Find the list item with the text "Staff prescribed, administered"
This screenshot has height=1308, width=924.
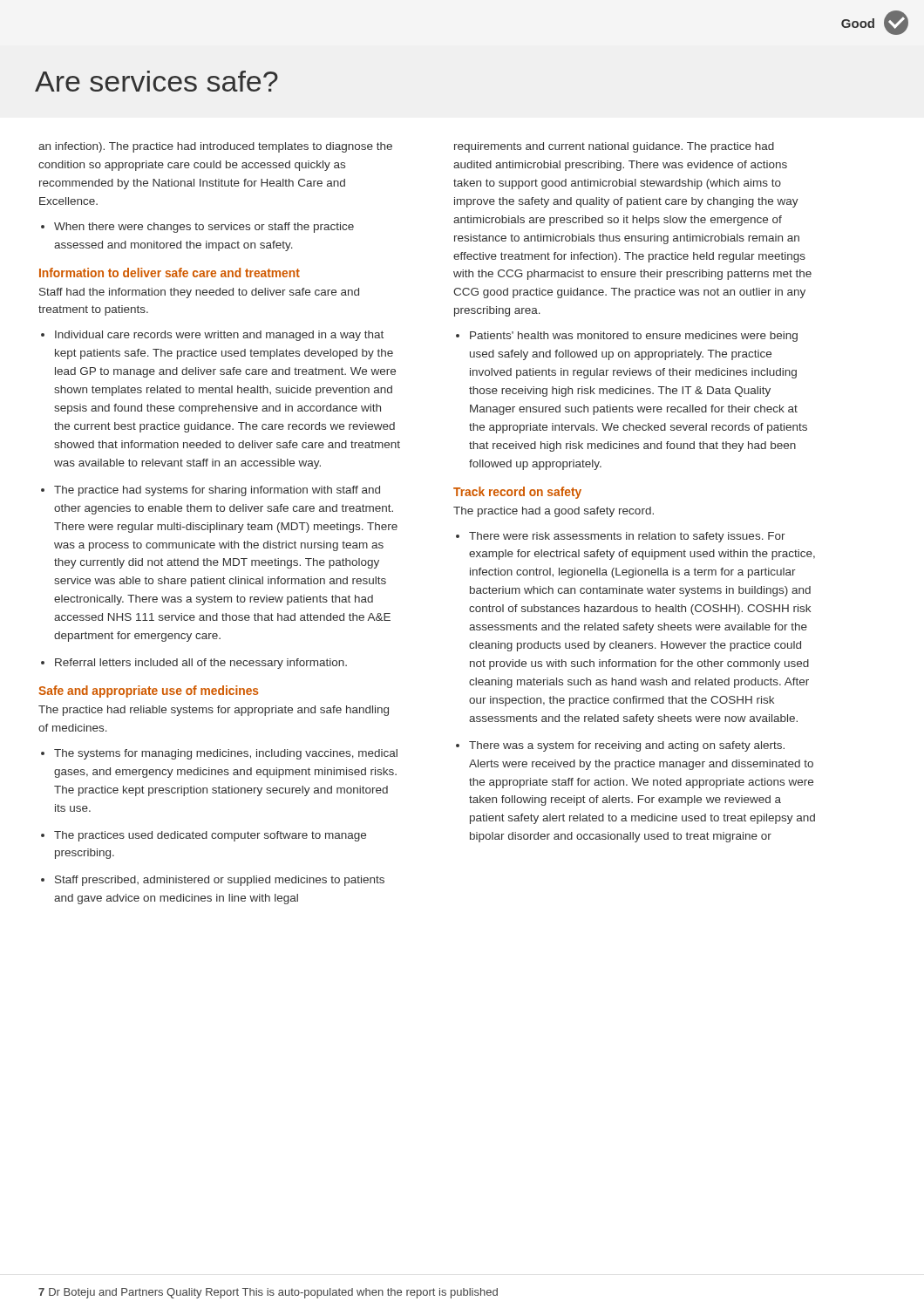(x=219, y=889)
